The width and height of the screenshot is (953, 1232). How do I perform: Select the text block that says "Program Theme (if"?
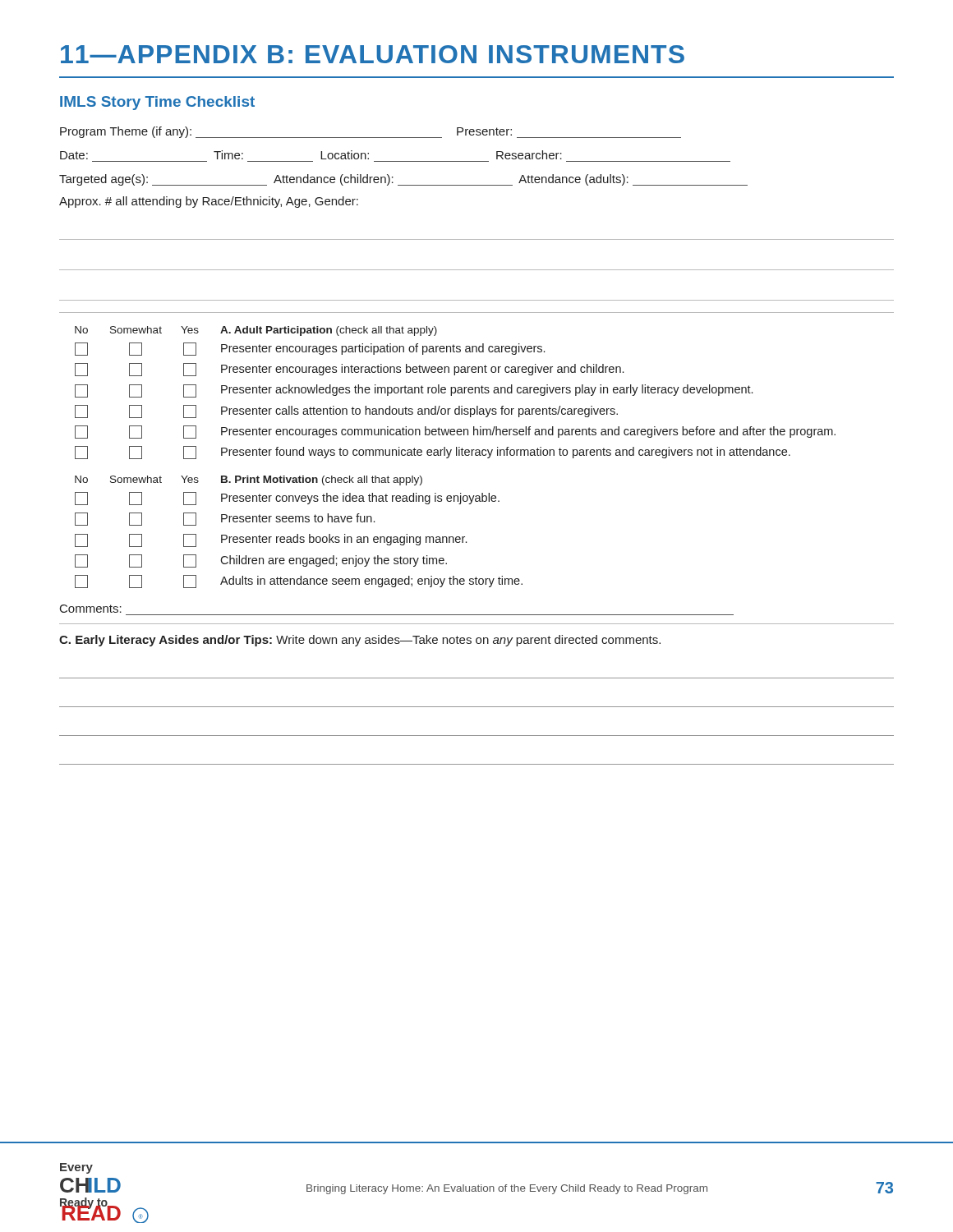click(x=370, y=130)
